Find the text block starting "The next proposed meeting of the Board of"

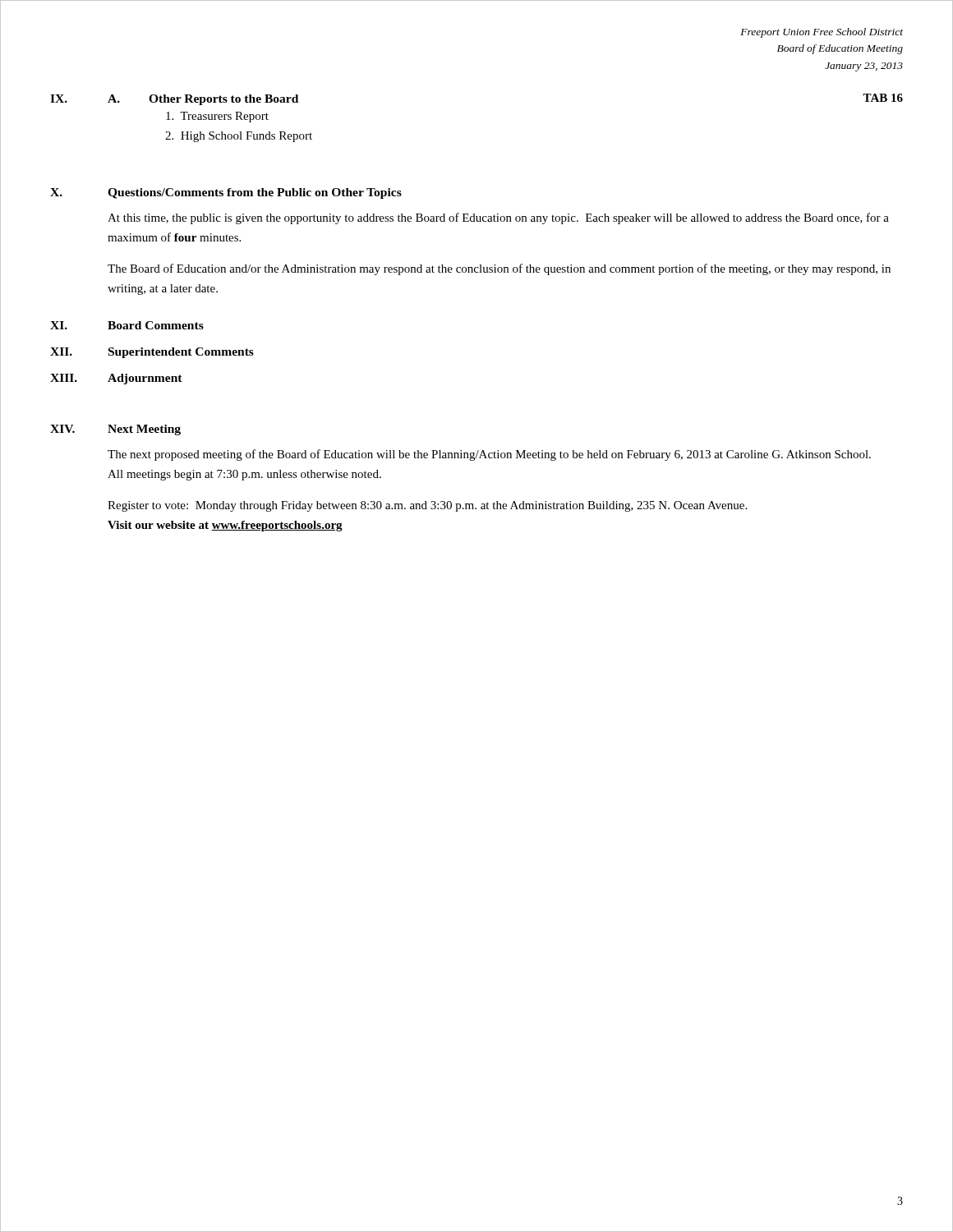[x=490, y=464]
